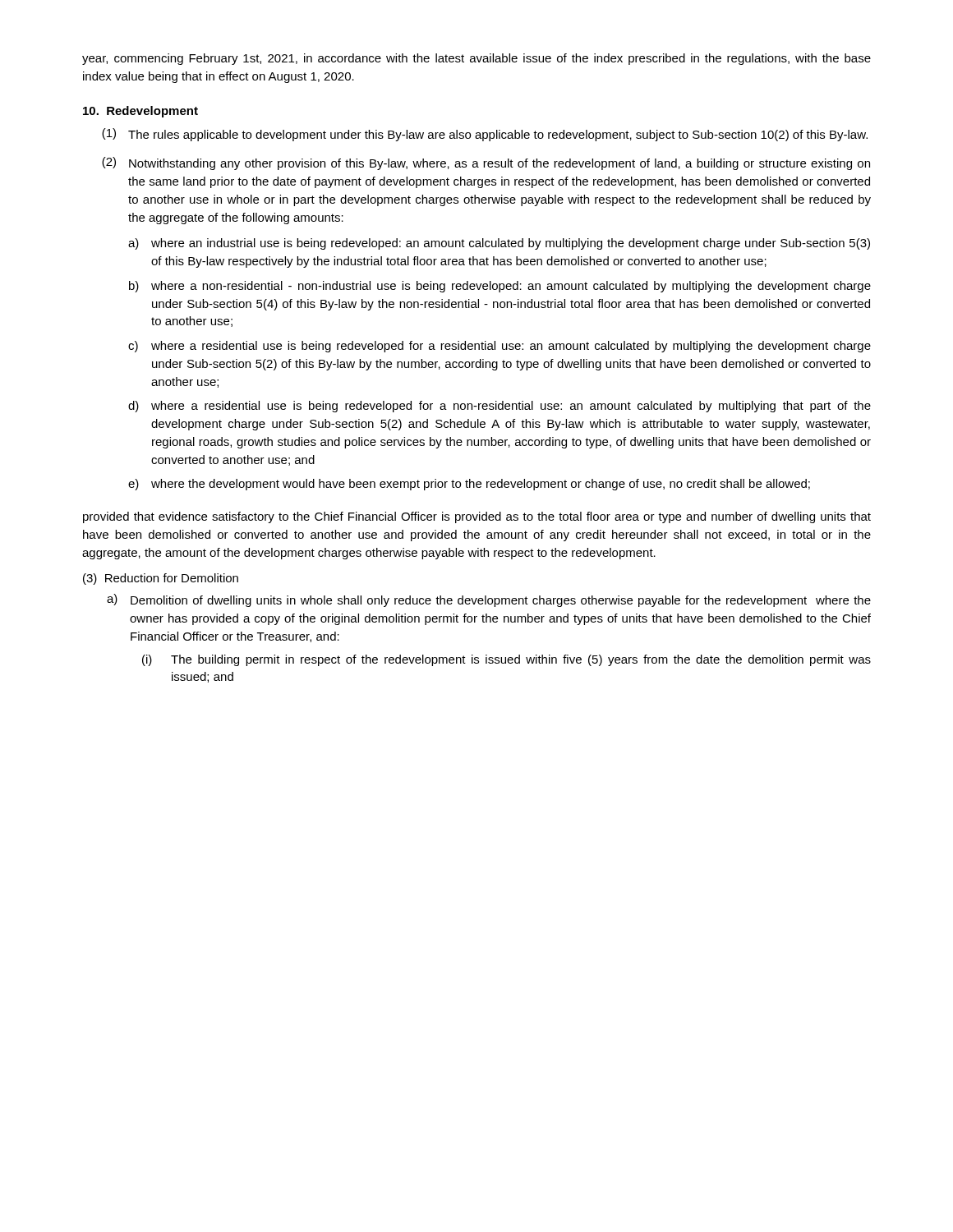
Task: Click on the list item containing "d) where a residential use"
Action: (500, 433)
